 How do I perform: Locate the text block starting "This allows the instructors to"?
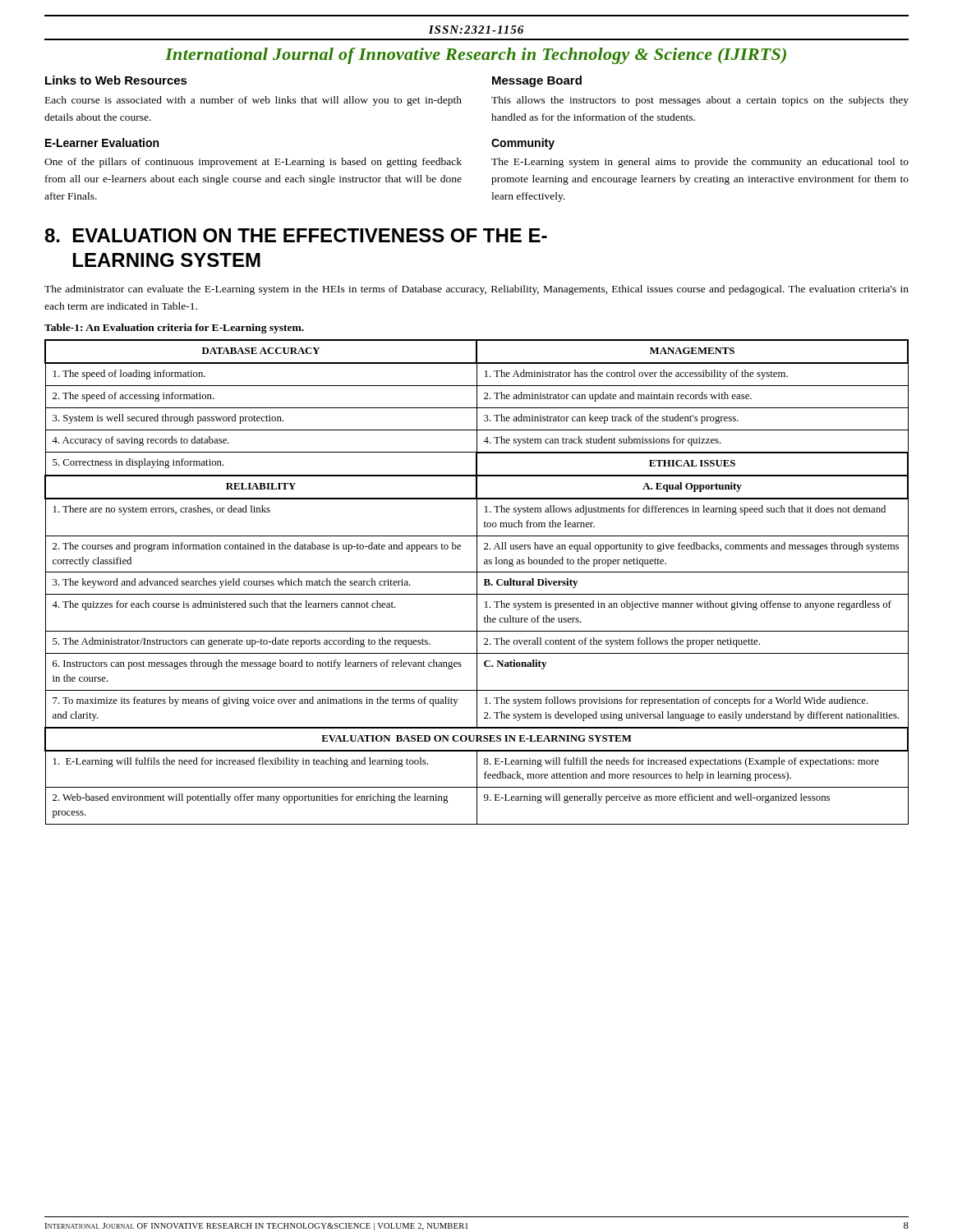click(x=700, y=108)
